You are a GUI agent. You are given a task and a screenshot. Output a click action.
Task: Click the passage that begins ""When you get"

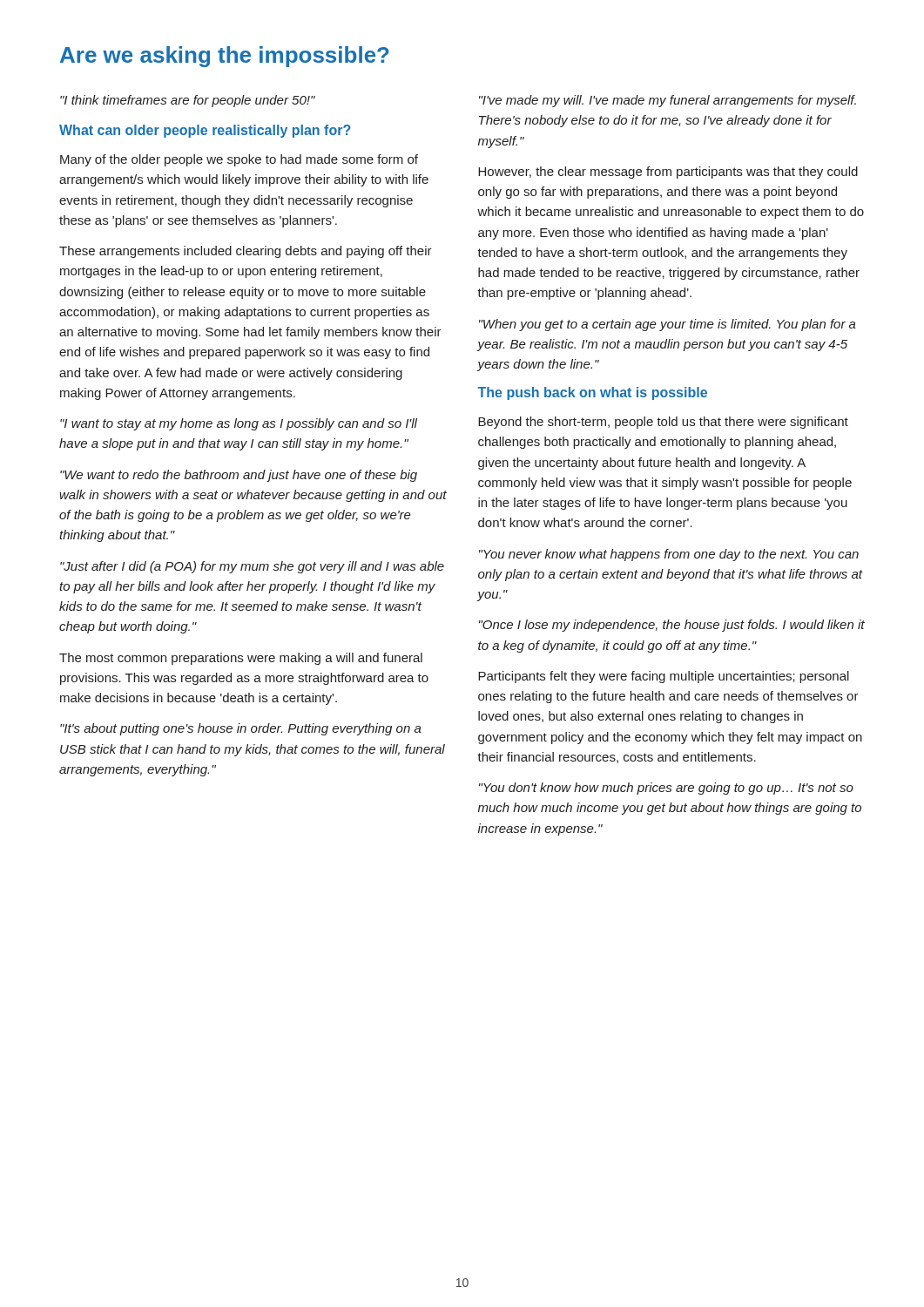671,344
